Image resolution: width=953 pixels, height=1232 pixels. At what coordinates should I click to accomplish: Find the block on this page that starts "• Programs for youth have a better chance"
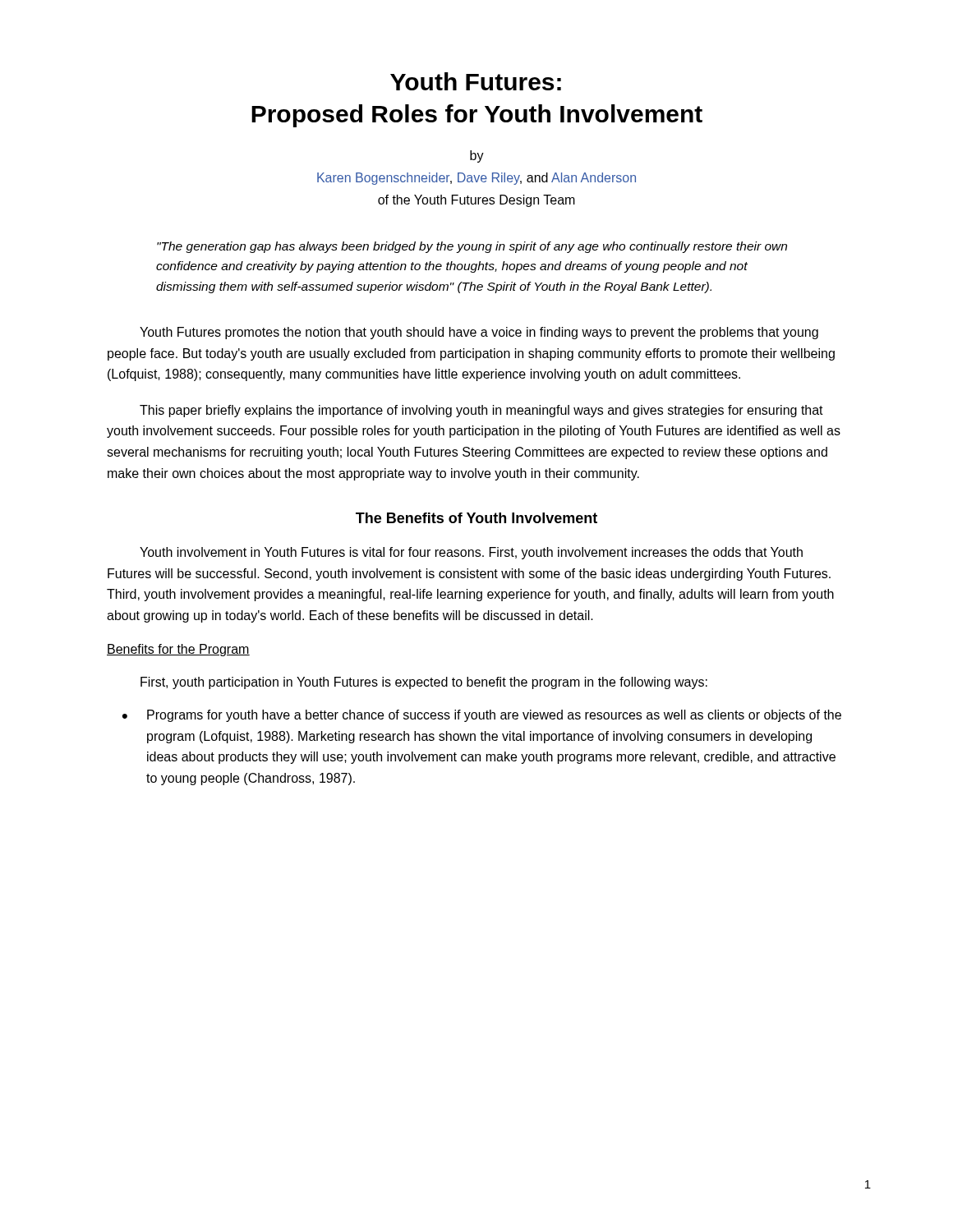(484, 747)
